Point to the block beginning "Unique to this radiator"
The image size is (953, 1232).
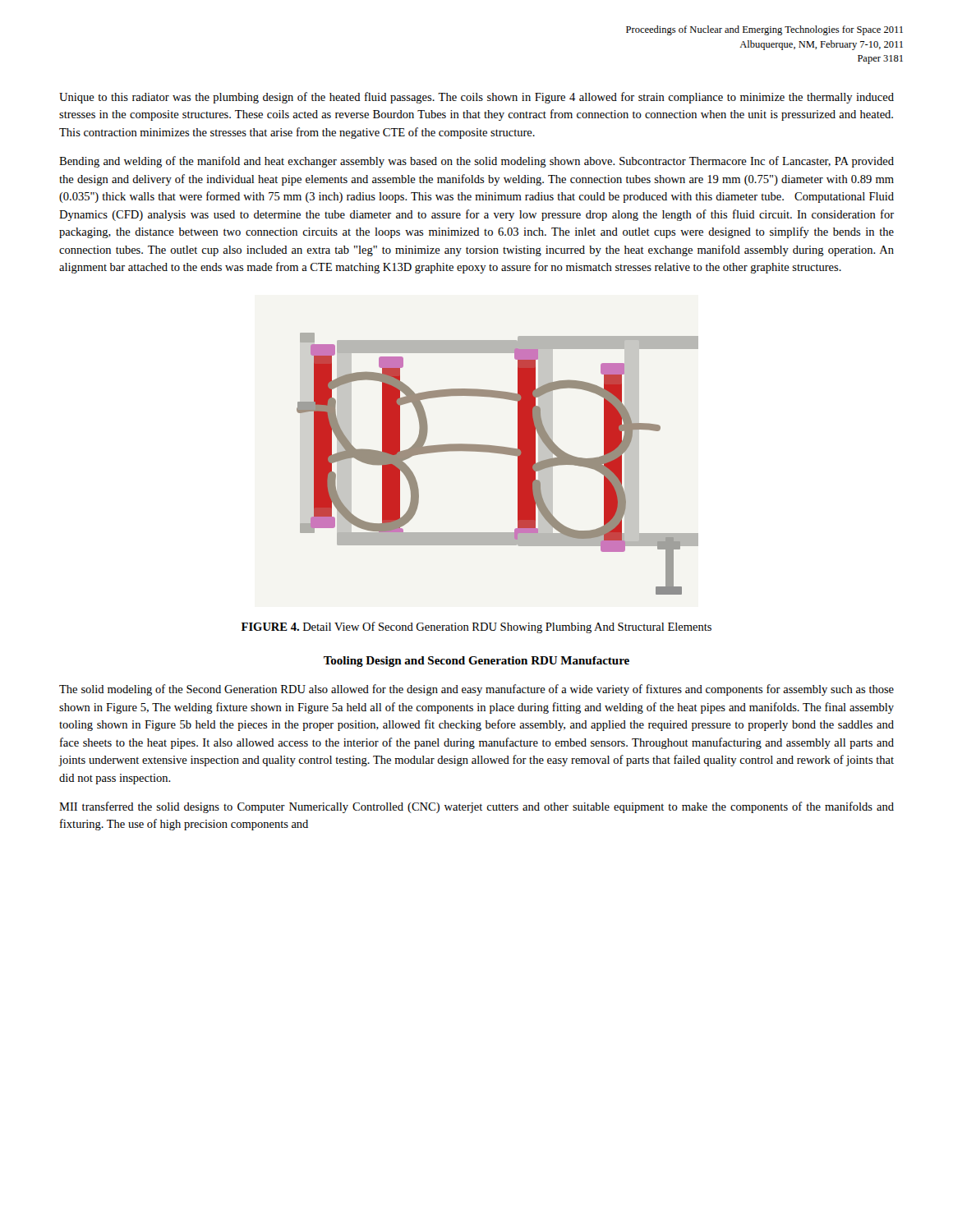[476, 115]
